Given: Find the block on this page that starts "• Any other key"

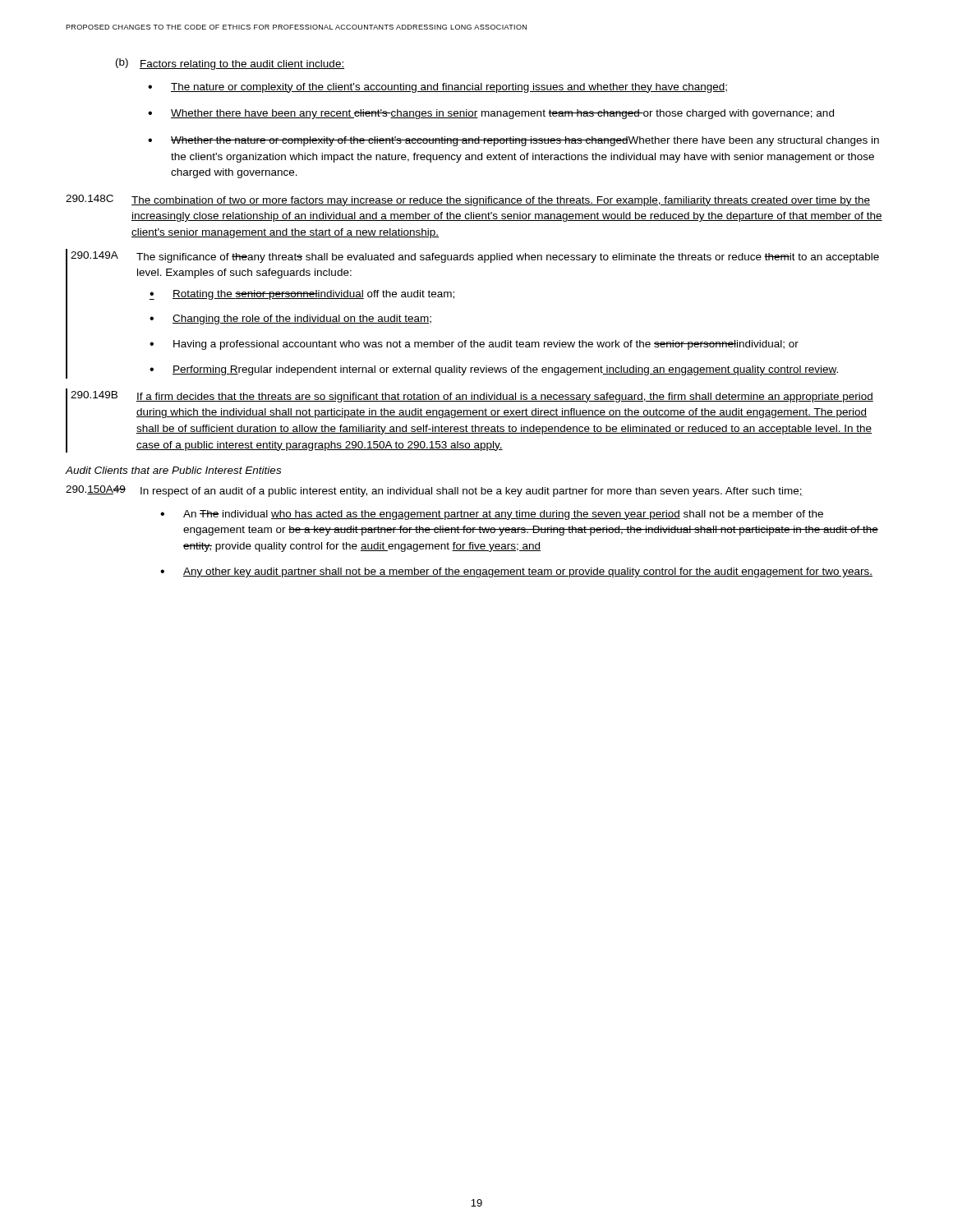Looking at the screenshot, I should click(524, 572).
